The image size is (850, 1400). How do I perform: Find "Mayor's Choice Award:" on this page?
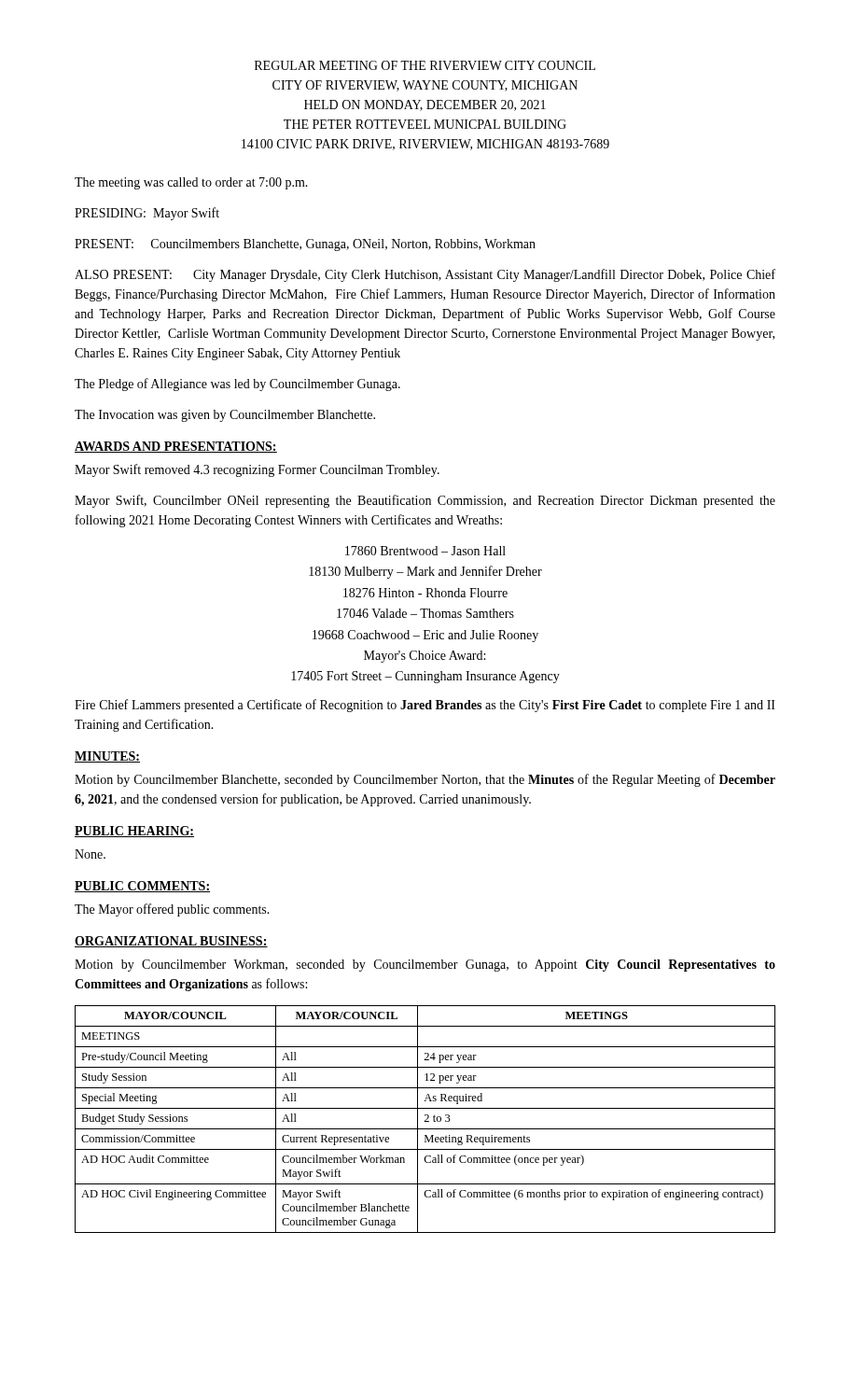pos(425,656)
